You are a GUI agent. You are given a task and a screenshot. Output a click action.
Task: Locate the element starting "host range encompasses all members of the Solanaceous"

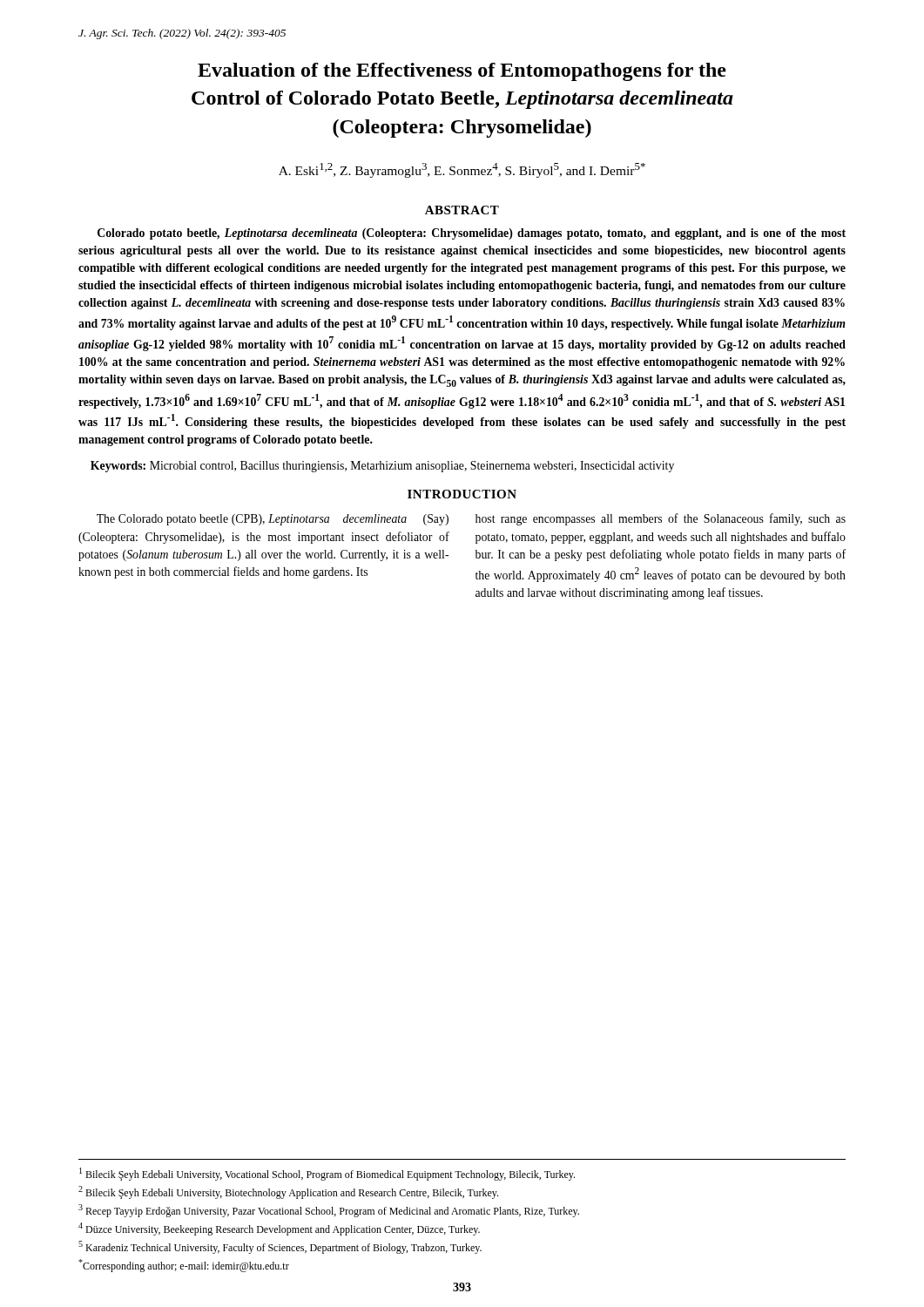point(660,557)
